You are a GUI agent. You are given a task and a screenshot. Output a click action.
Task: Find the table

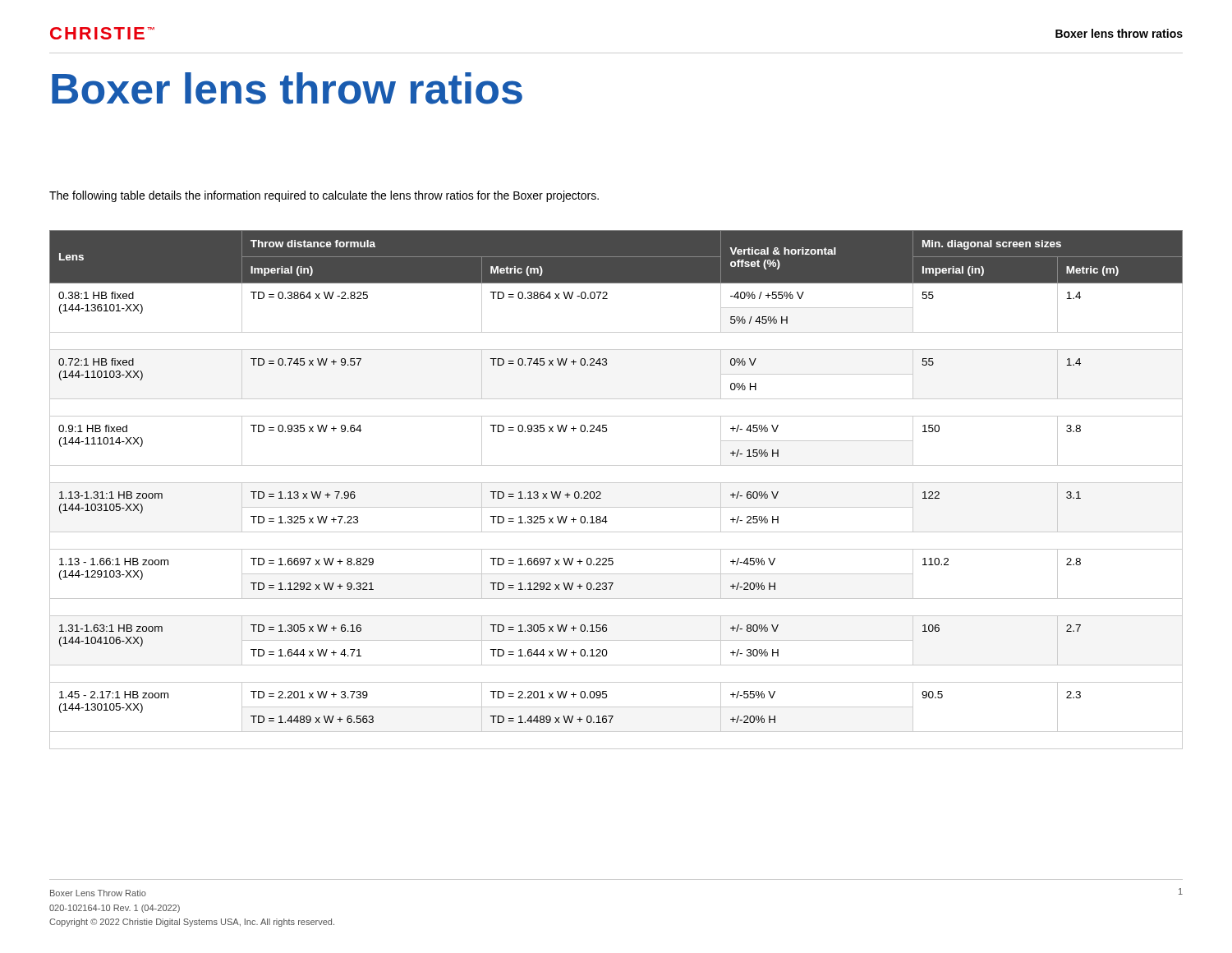click(616, 490)
